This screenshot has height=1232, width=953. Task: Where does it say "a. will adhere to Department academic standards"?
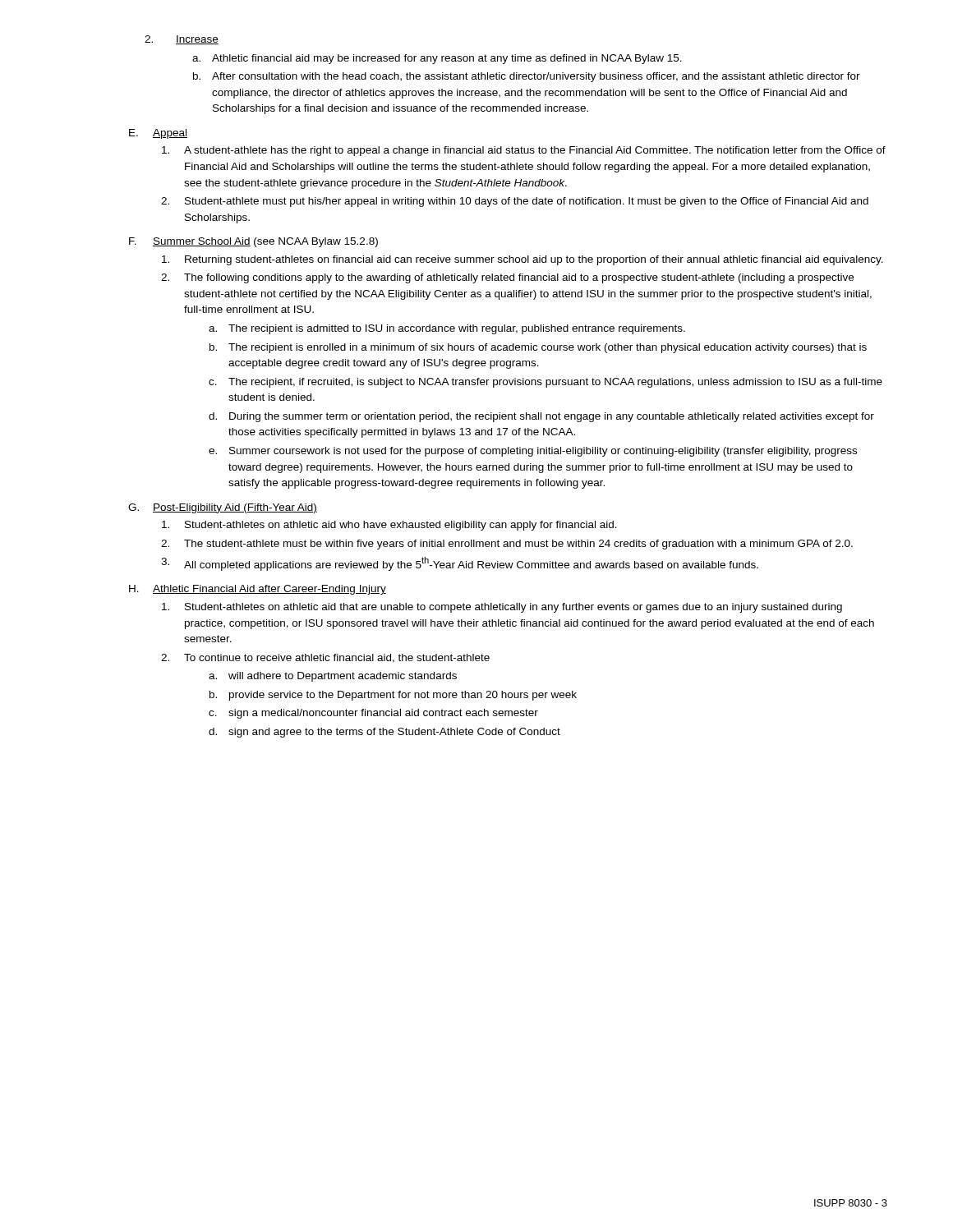pos(333,677)
